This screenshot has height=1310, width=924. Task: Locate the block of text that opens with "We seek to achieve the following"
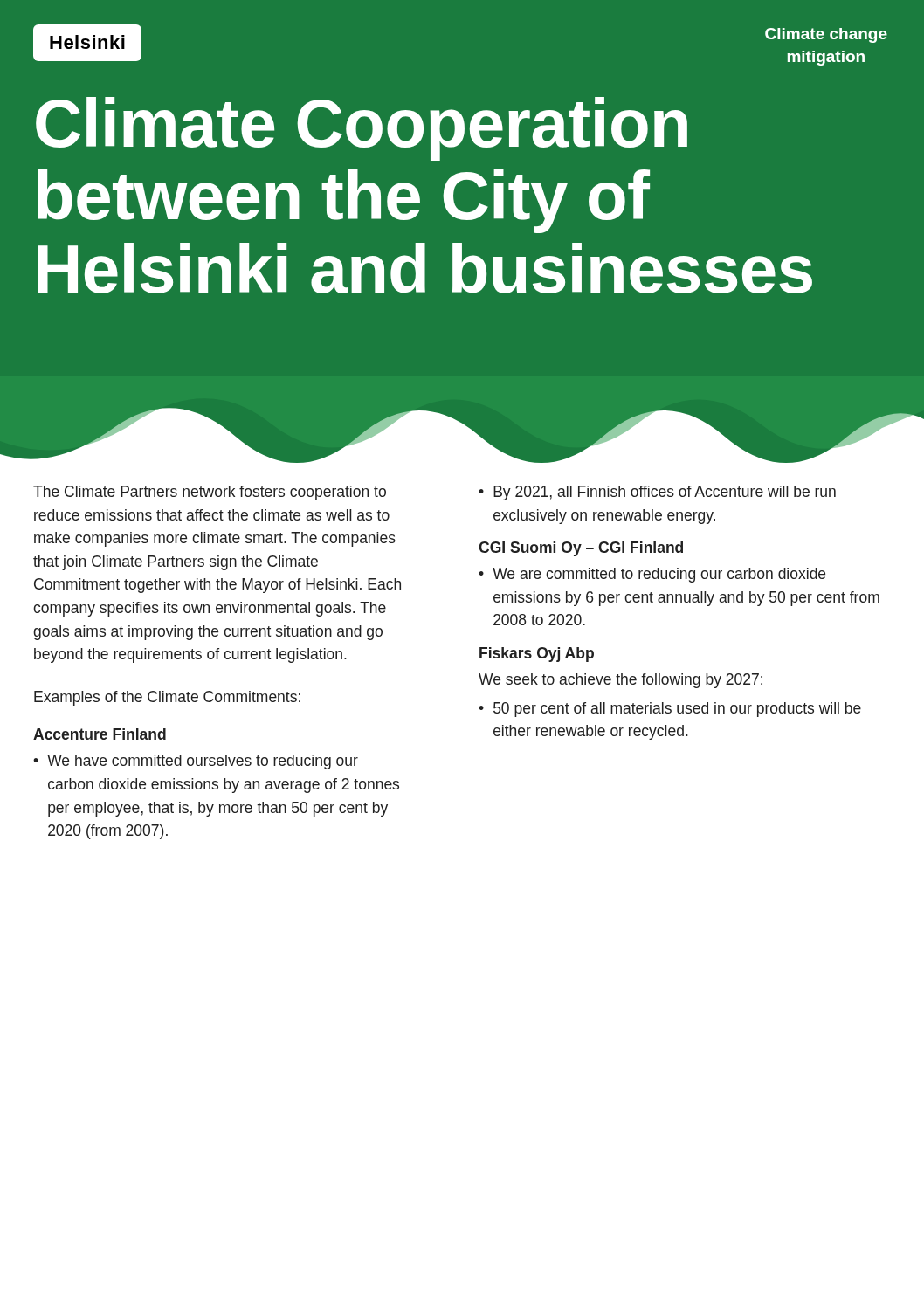[621, 679]
